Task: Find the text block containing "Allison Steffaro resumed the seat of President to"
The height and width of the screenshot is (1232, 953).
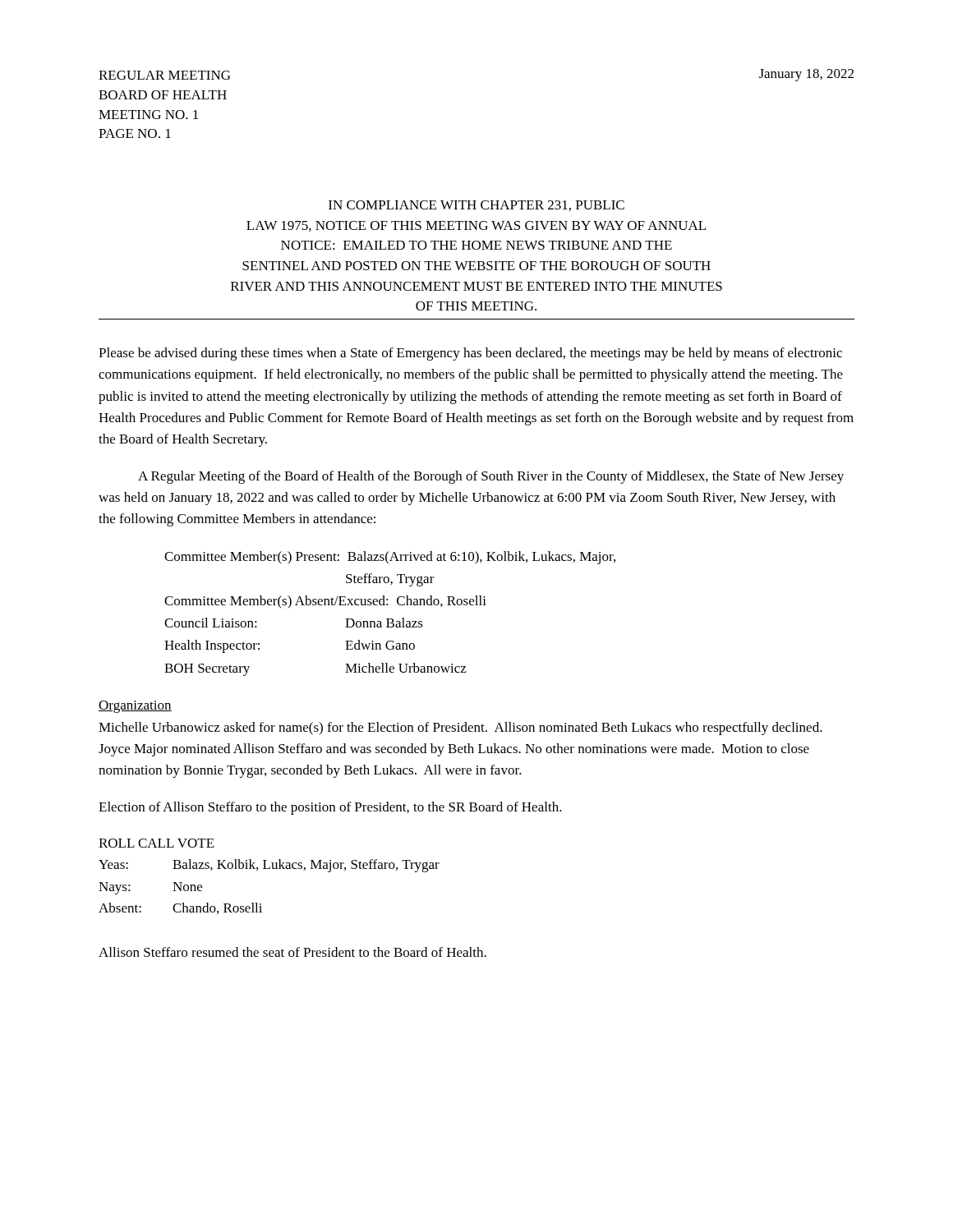Action: pyautogui.click(x=476, y=953)
